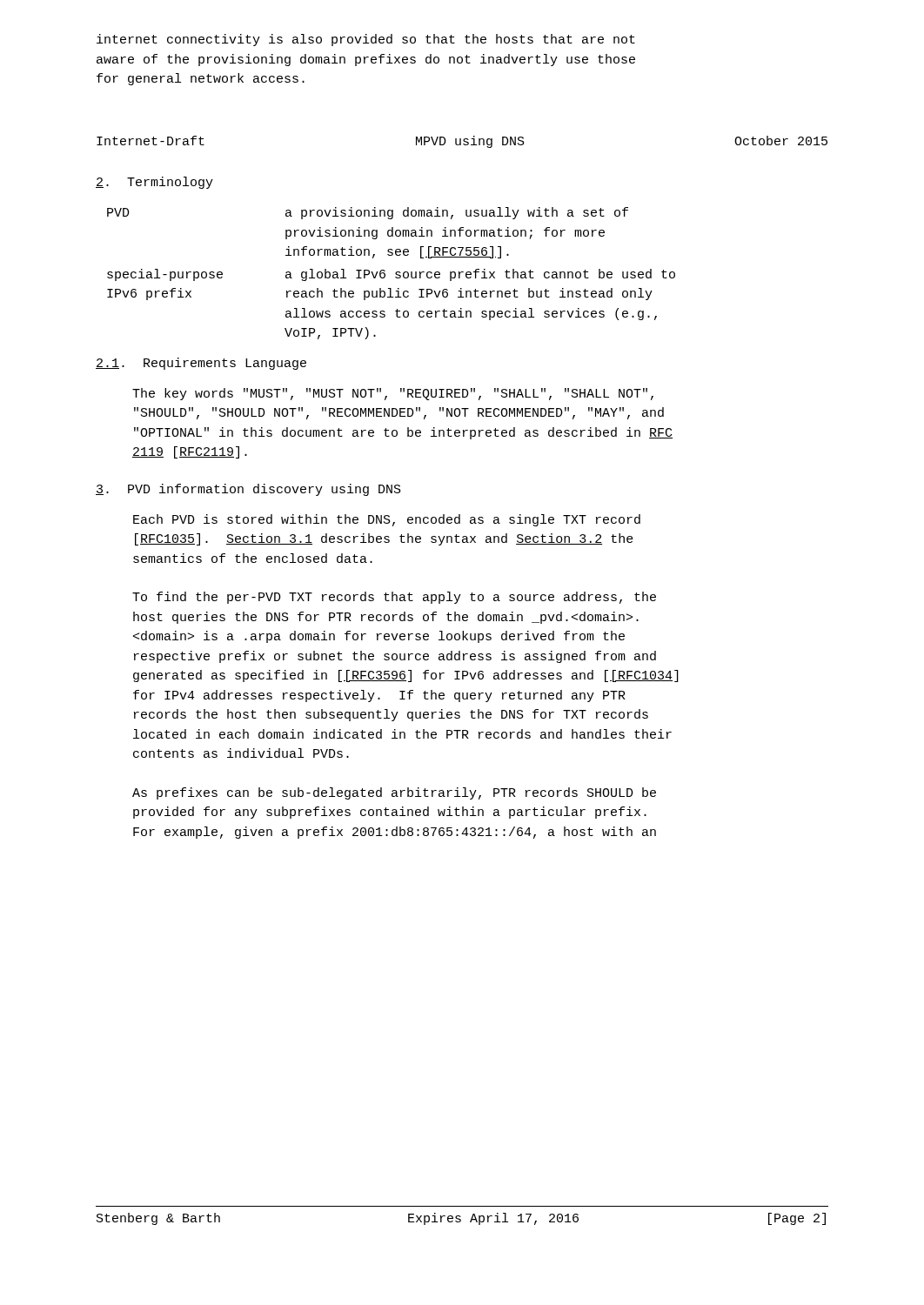924x1305 pixels.
Task: Click the section header that begins "3. PVD information discovery using"
Action: pos(248,490)
